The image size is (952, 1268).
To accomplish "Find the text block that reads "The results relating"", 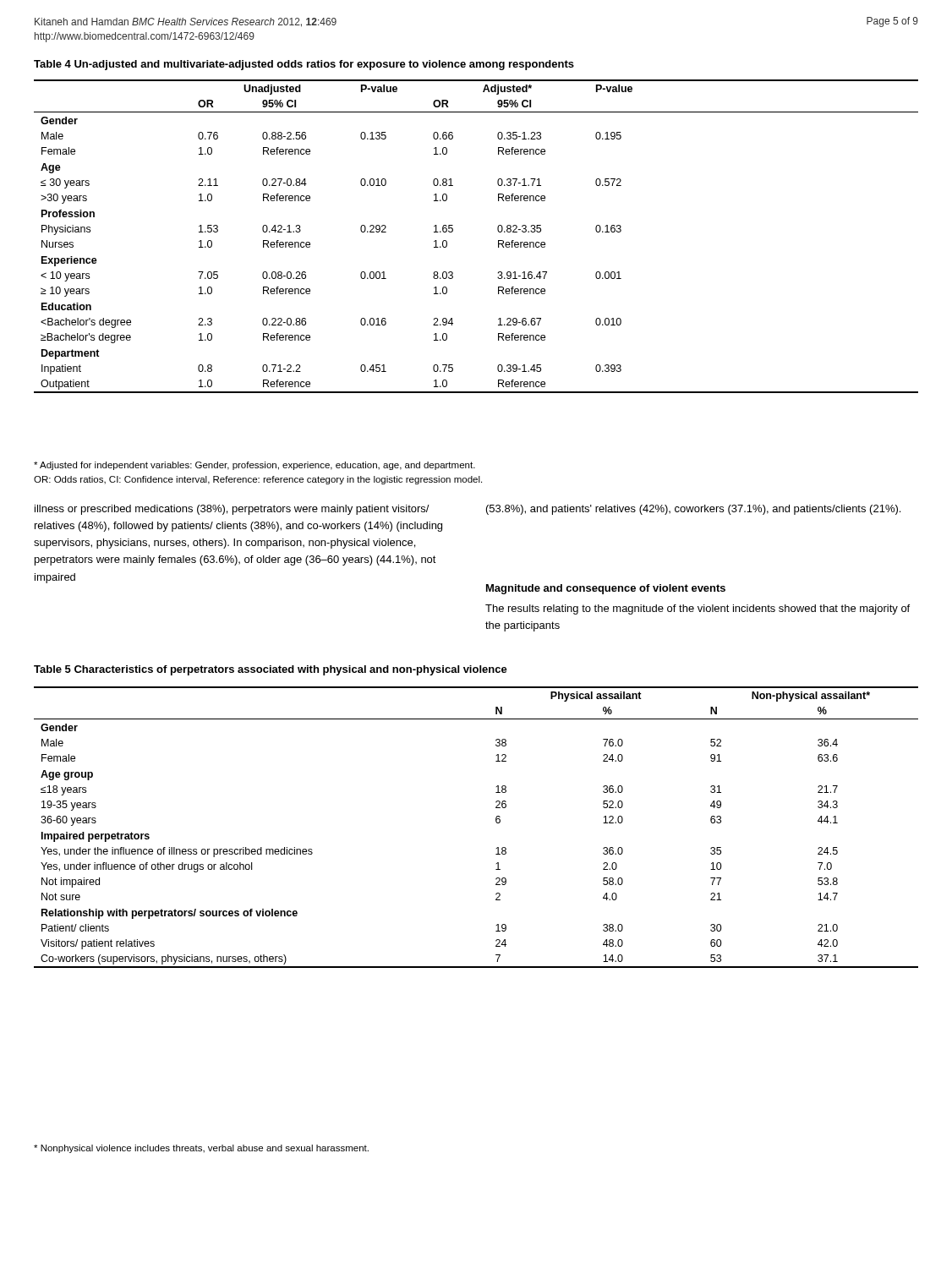I will 698,617.
